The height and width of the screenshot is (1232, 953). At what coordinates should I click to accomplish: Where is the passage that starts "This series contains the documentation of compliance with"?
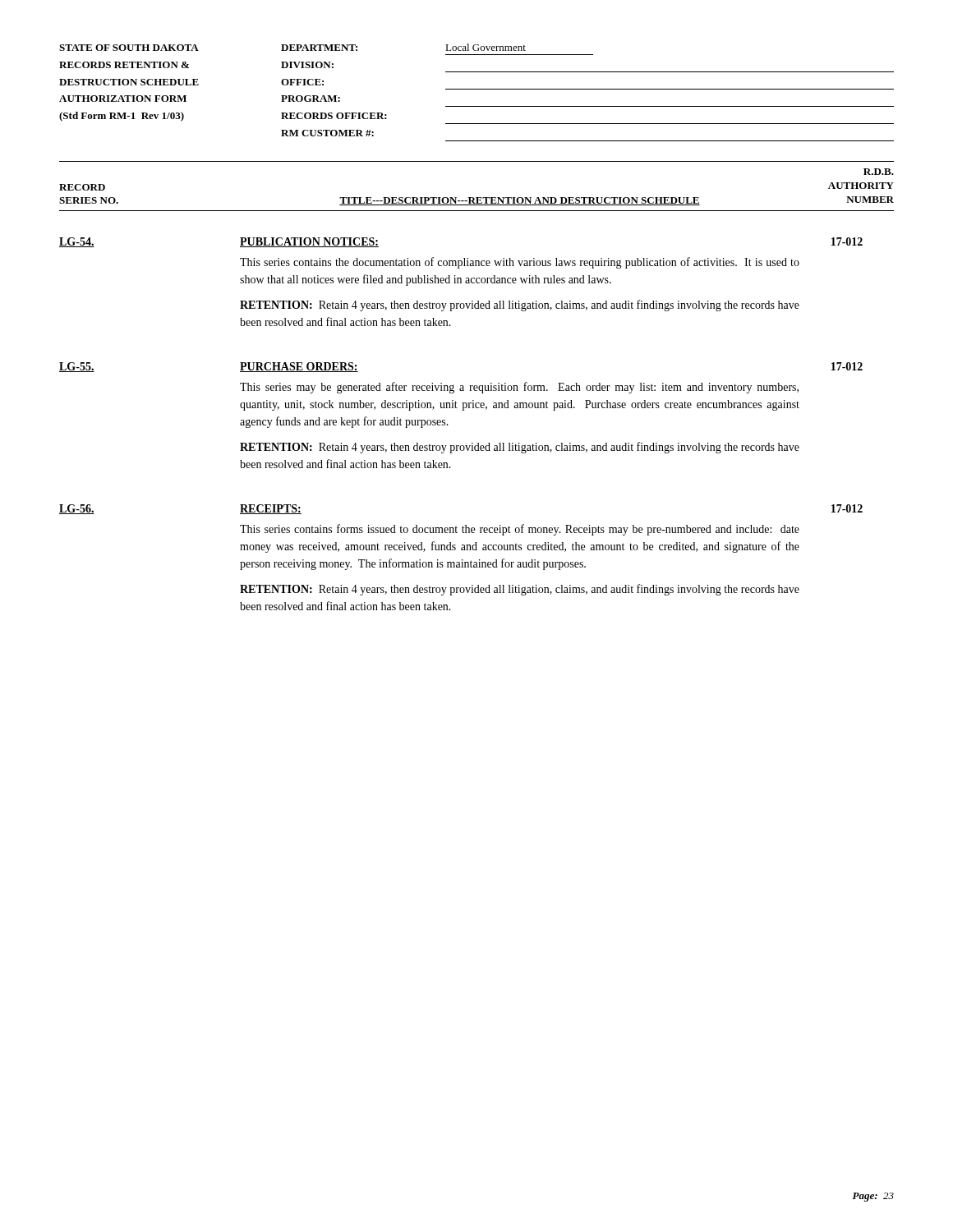click(x=520, y=271)
